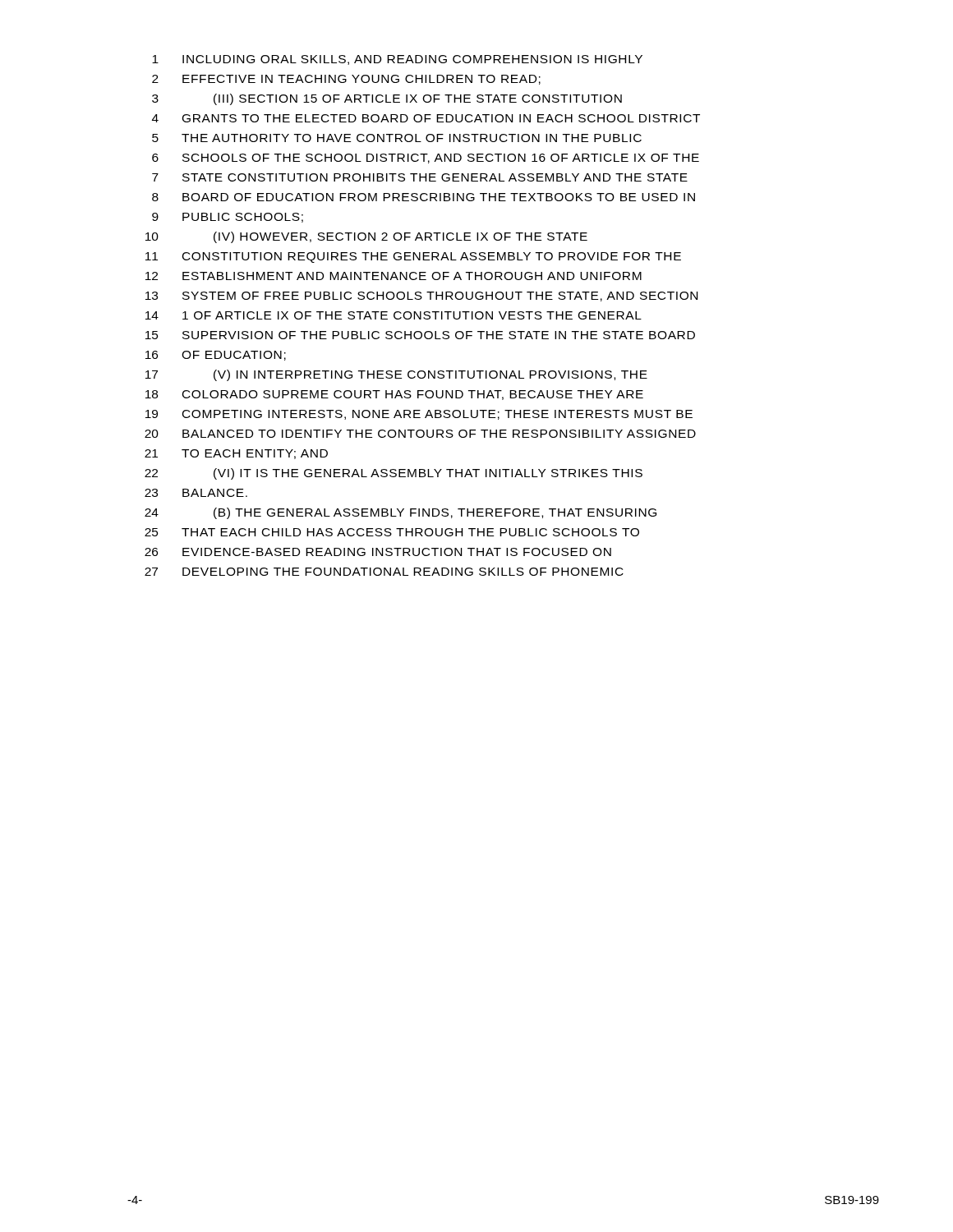Find the block on this page that starts "25 THAT EACH CHILD"
This screenshot has height=1232, width=953.
(503, 533)
